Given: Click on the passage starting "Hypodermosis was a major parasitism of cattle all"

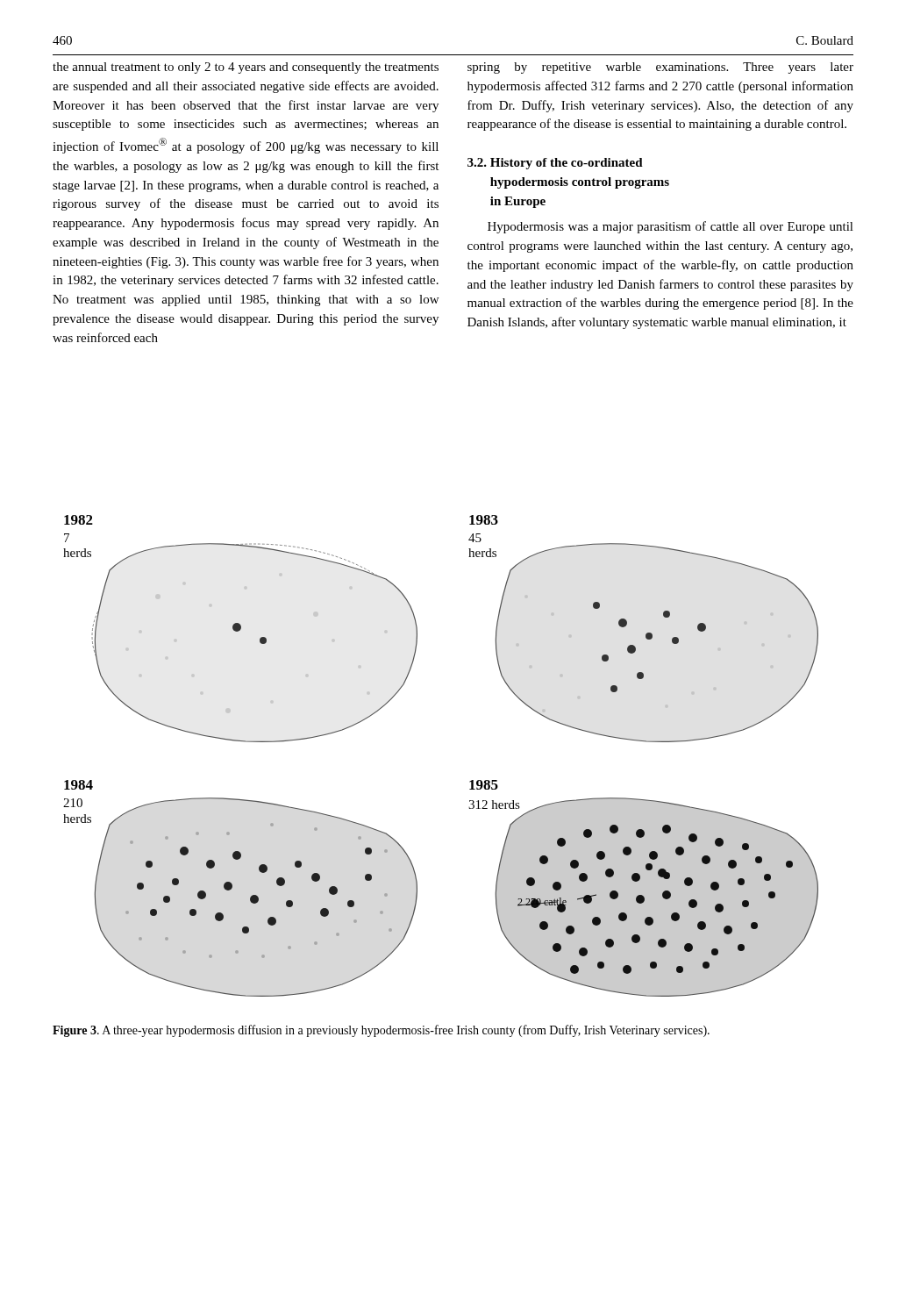Looking at the screenshot, I should pos(660,274).
